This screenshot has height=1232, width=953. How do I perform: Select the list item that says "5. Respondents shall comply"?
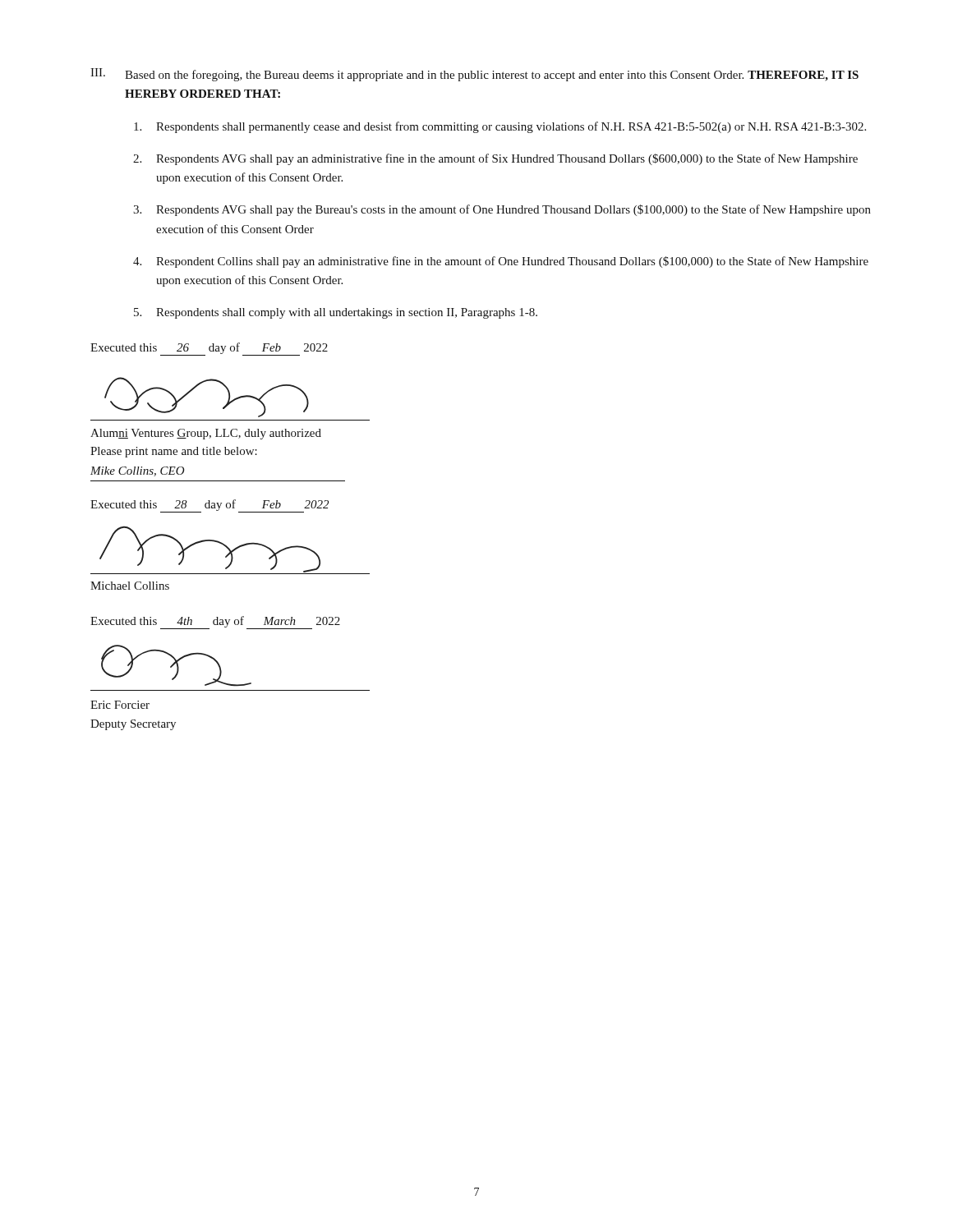[x=336, y=313]
